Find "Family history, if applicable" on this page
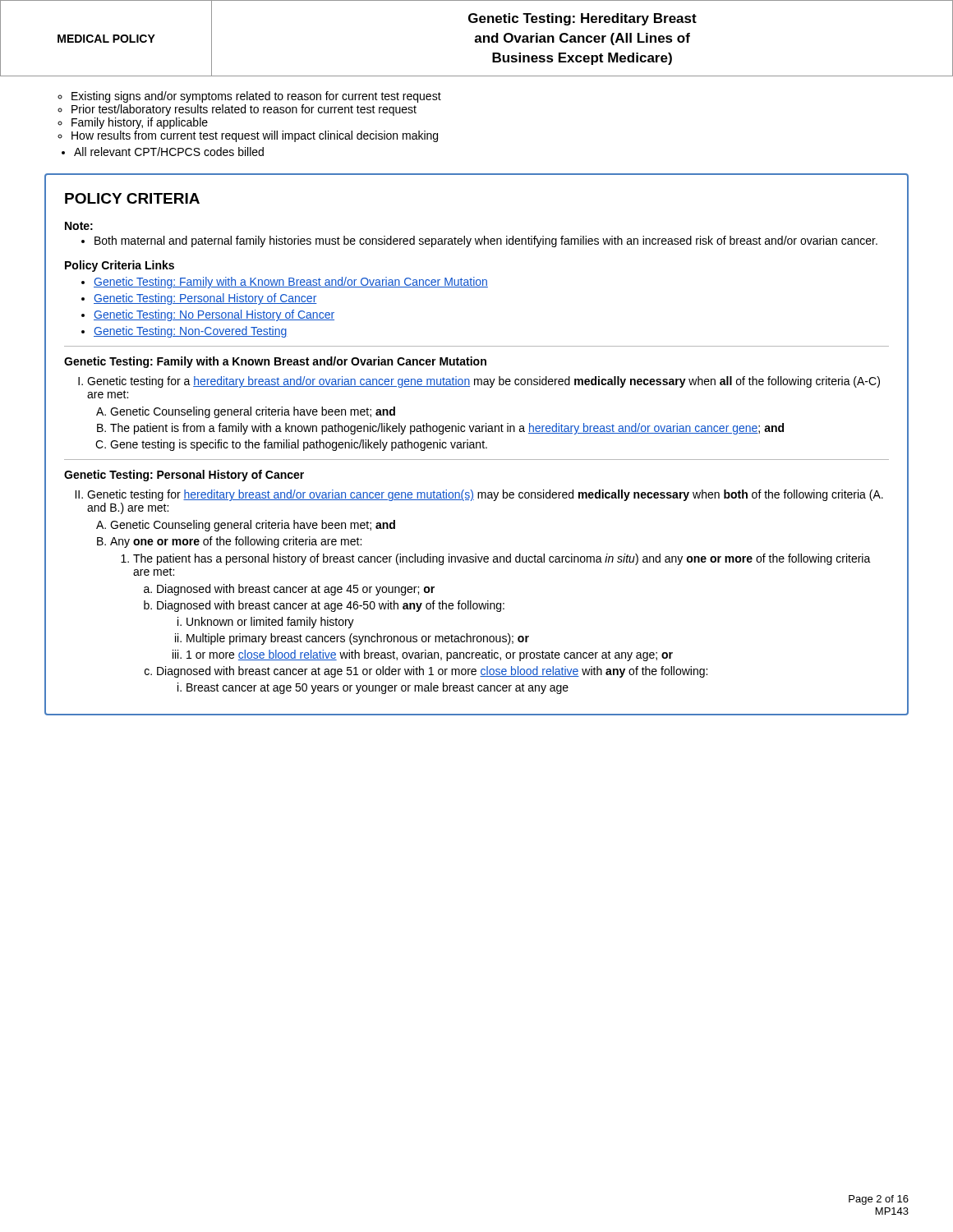This screenshot has height=1232, width=953. point(139,123)
